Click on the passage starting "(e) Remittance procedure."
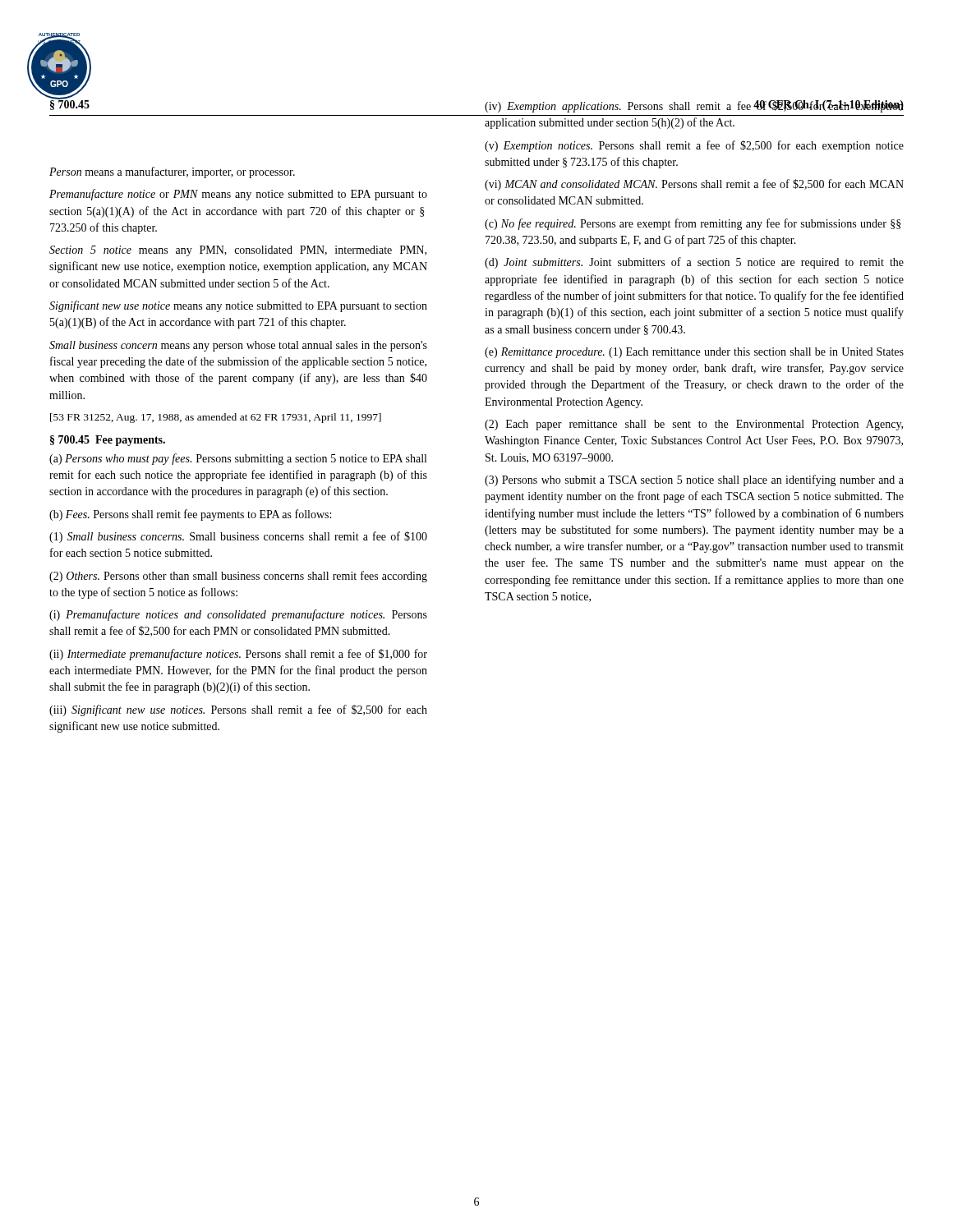Viewport: 953px width, 1232px height. coord(694,377)
